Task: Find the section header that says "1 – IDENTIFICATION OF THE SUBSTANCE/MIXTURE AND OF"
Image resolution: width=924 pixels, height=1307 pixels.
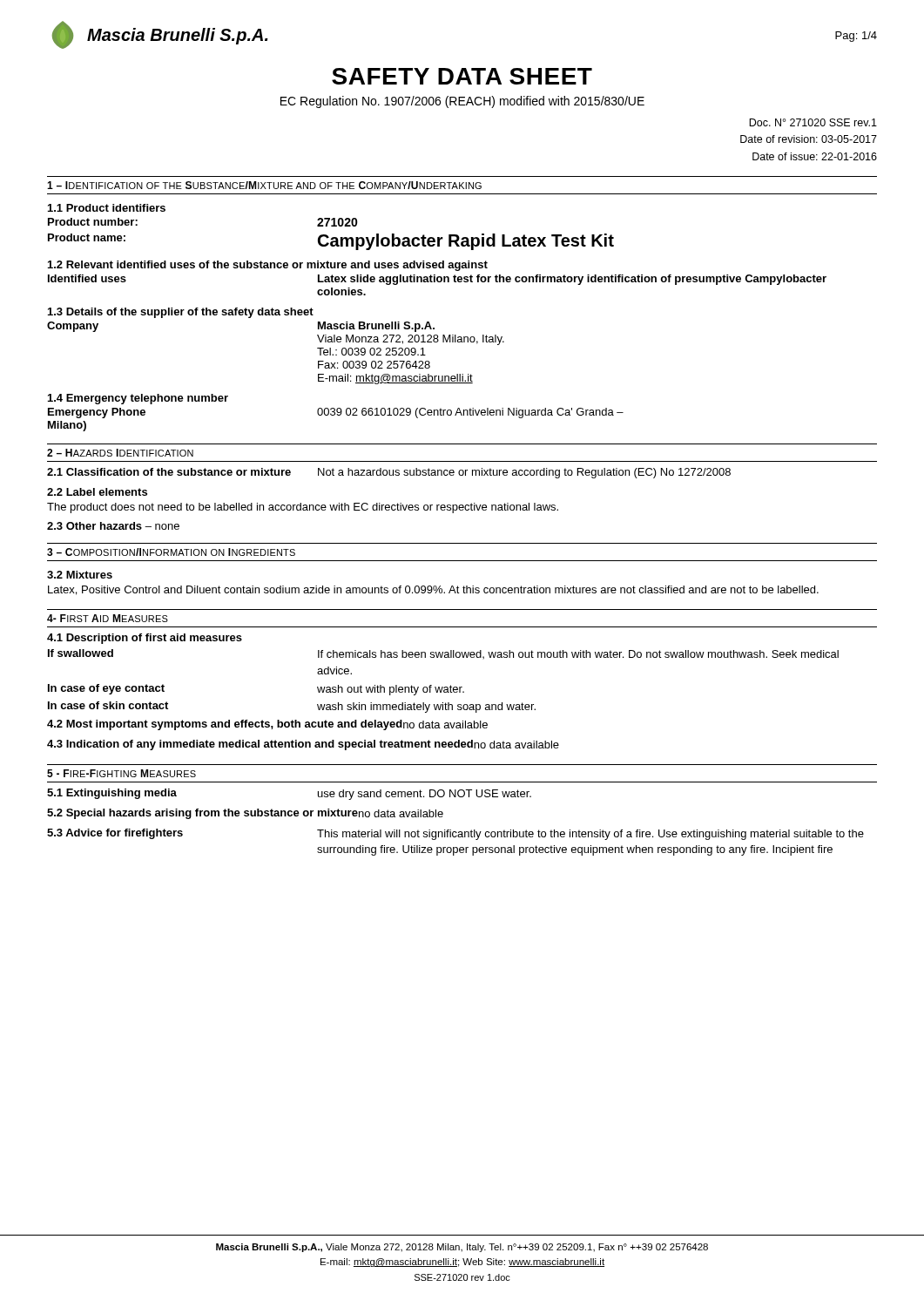Action: click(265, 186)
